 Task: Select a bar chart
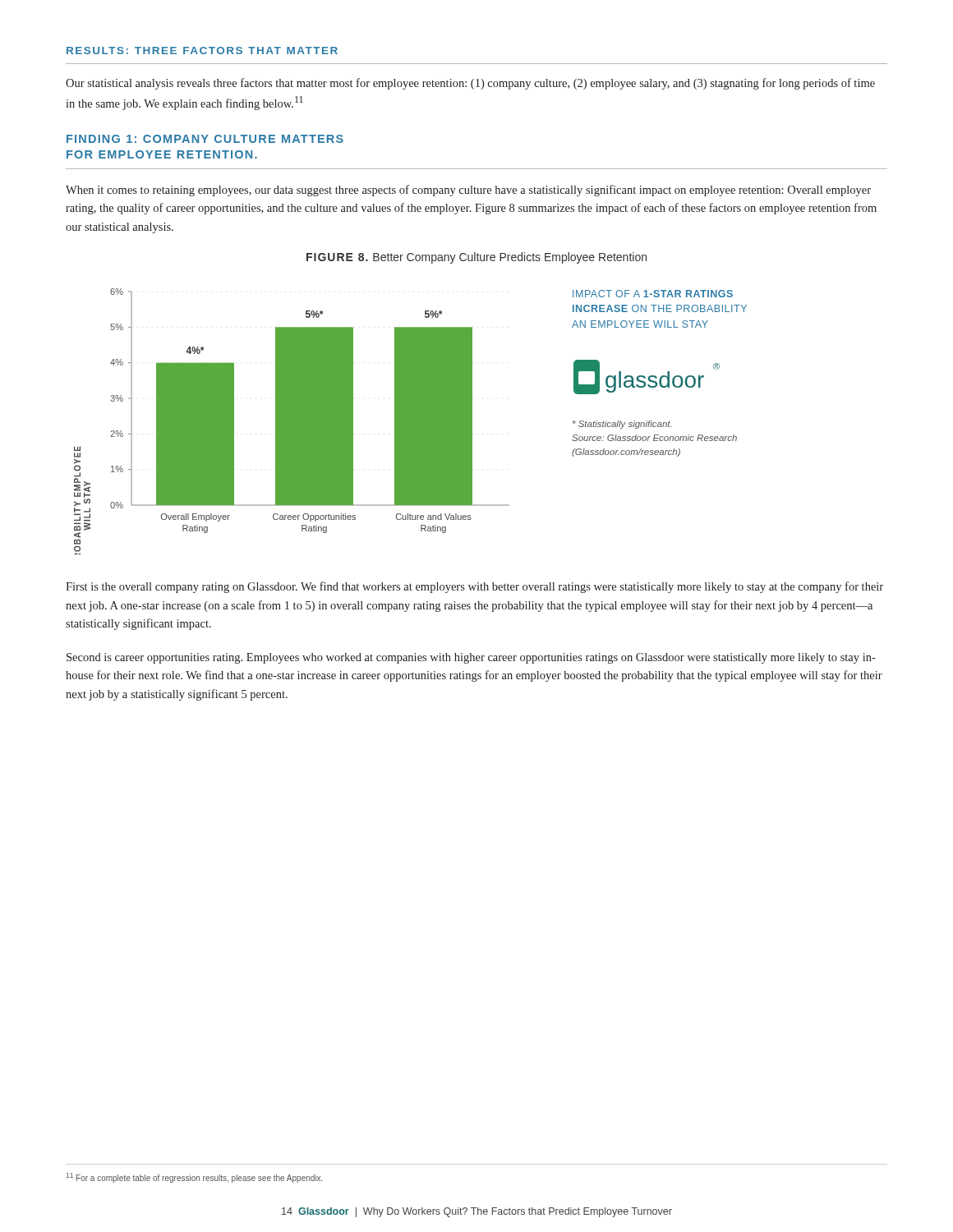tap(476, 404)
